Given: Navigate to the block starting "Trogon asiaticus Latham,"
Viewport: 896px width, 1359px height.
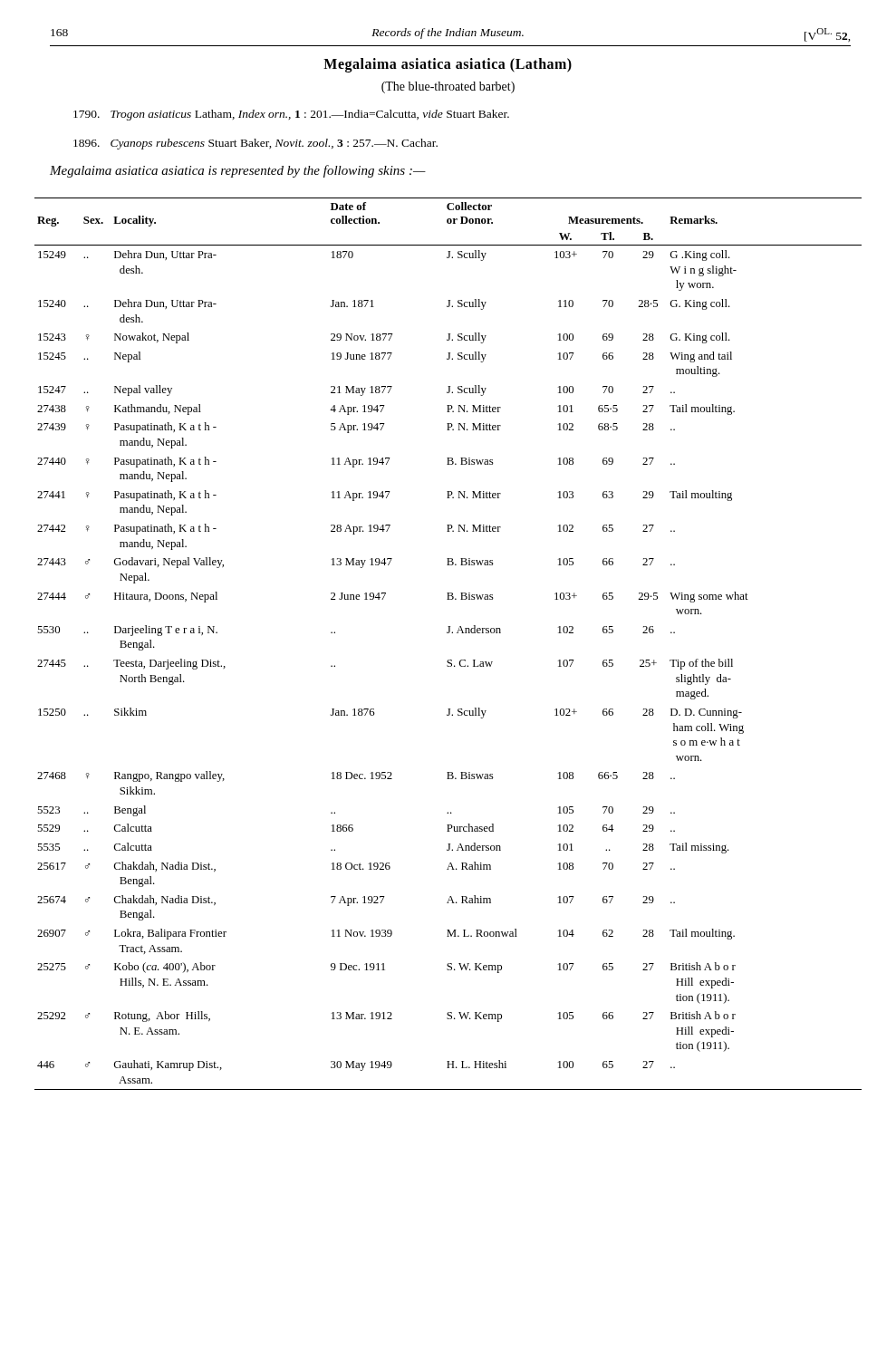Looking at the screenshot, I should tap(291, 114).
